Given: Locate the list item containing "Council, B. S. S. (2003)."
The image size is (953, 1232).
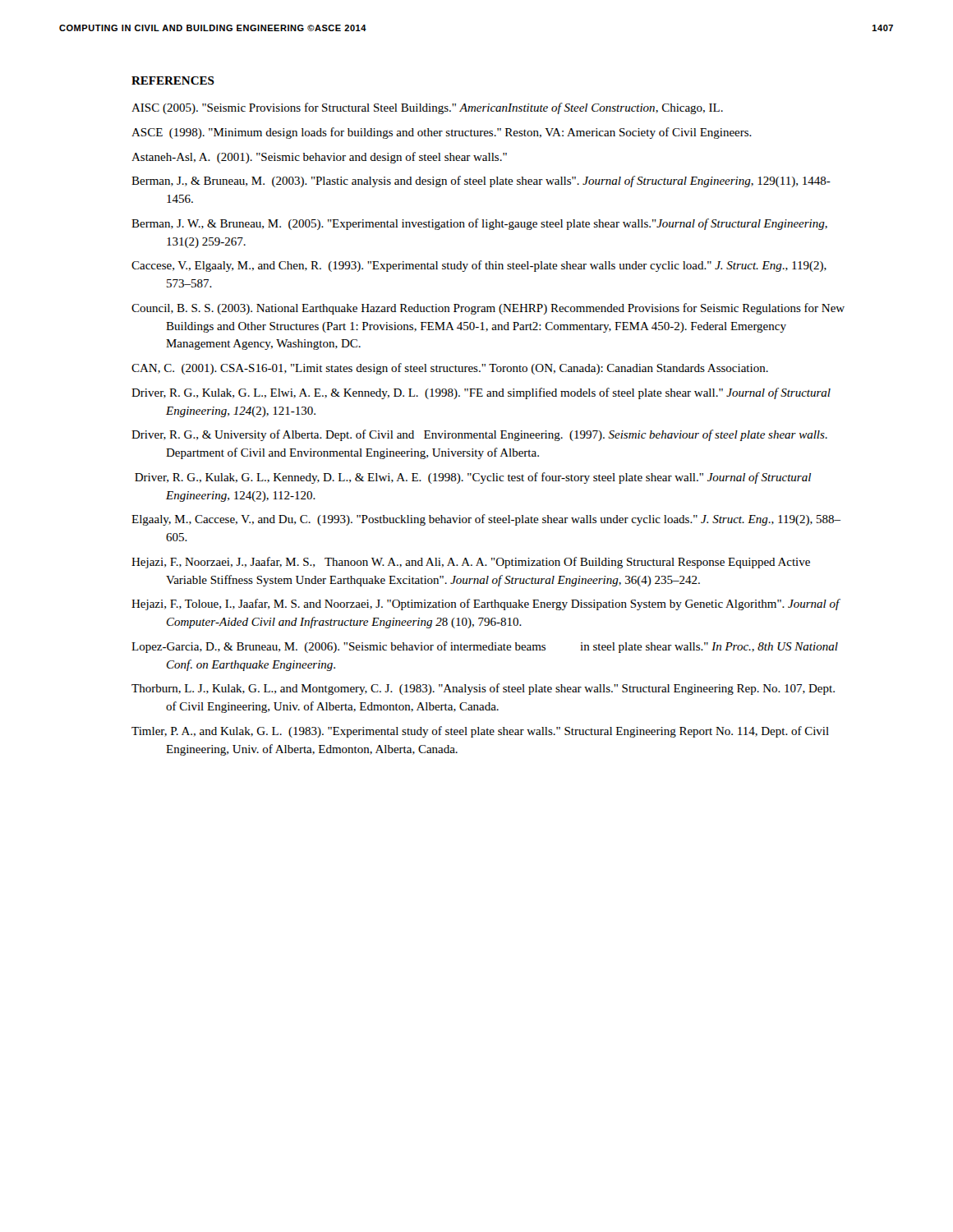Looking at the screenshot, I should (488, 326).
